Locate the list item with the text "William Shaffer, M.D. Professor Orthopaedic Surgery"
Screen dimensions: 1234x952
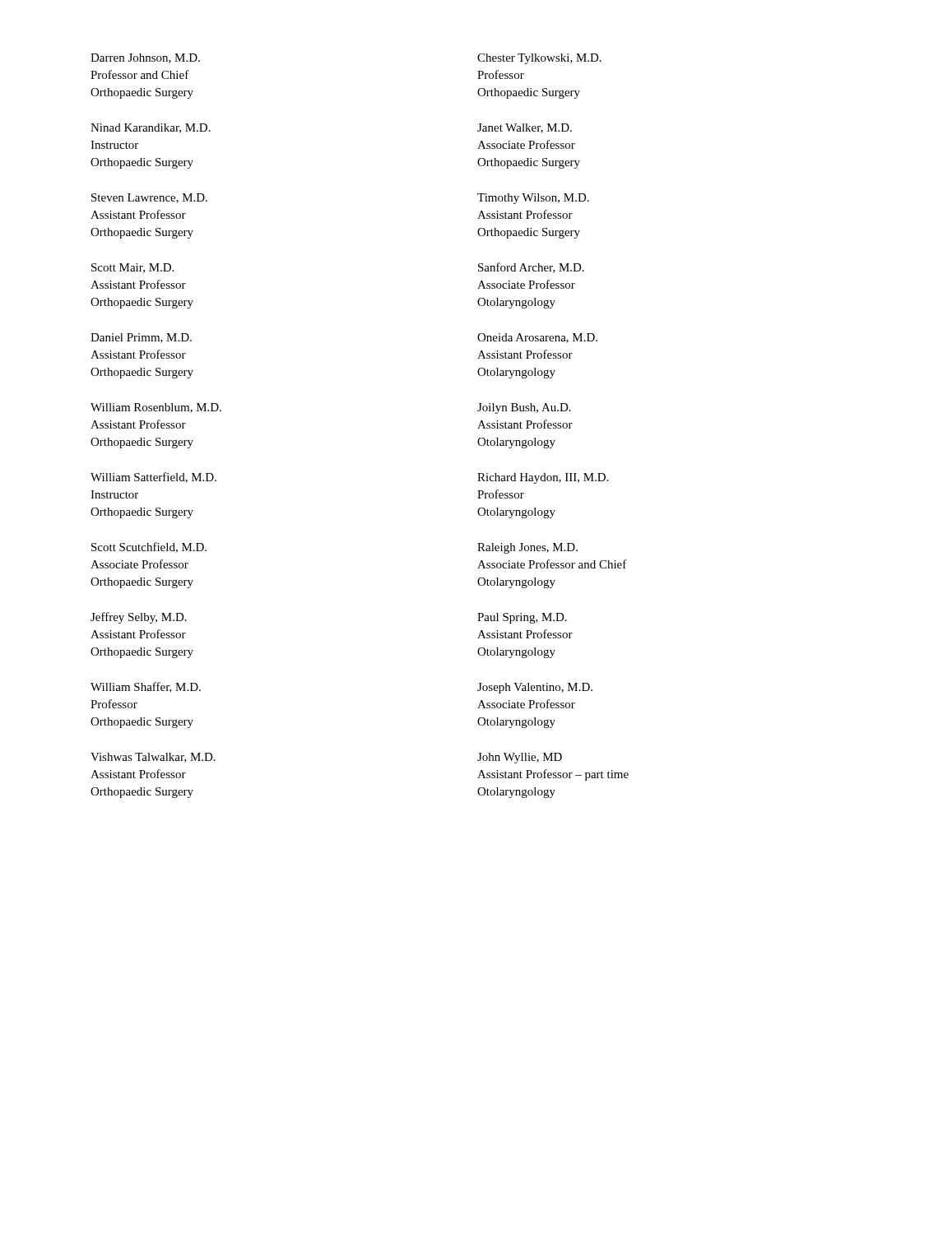153,687
